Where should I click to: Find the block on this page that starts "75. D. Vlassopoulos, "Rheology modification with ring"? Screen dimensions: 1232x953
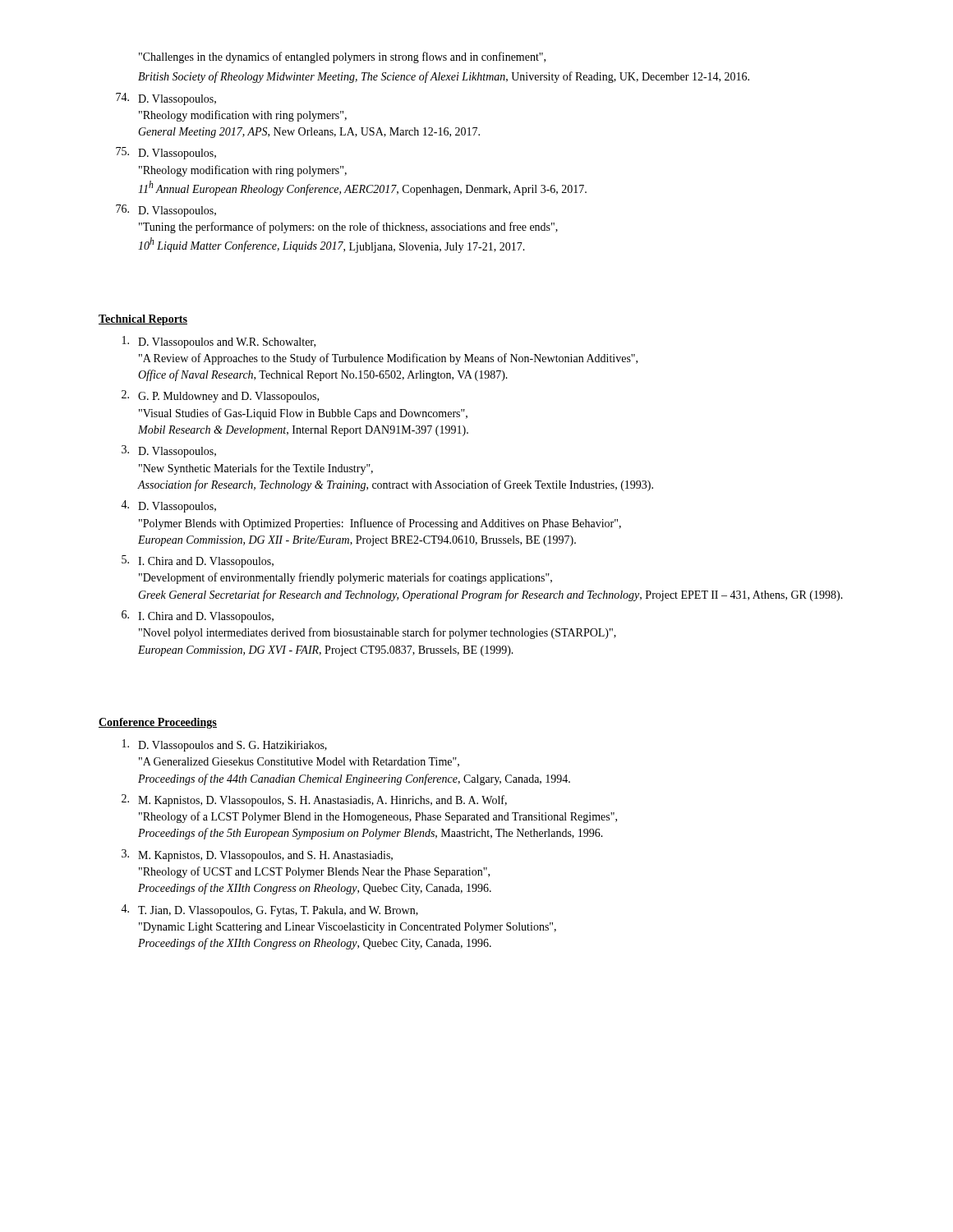tap(166, 153)
